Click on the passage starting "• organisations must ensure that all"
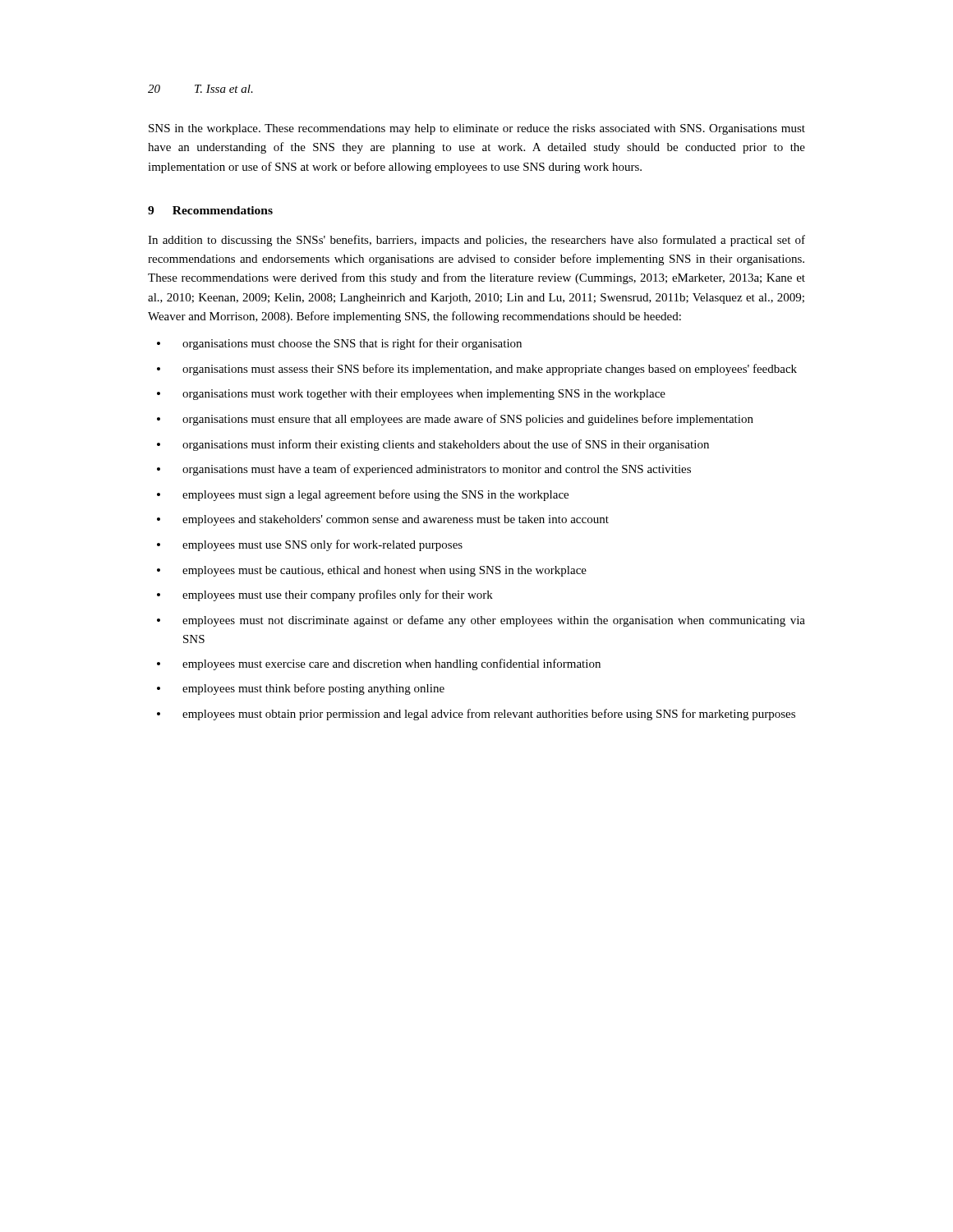The width and height of the screenshot is (953, 1232). pyautogui.click(x=481, y=420)
